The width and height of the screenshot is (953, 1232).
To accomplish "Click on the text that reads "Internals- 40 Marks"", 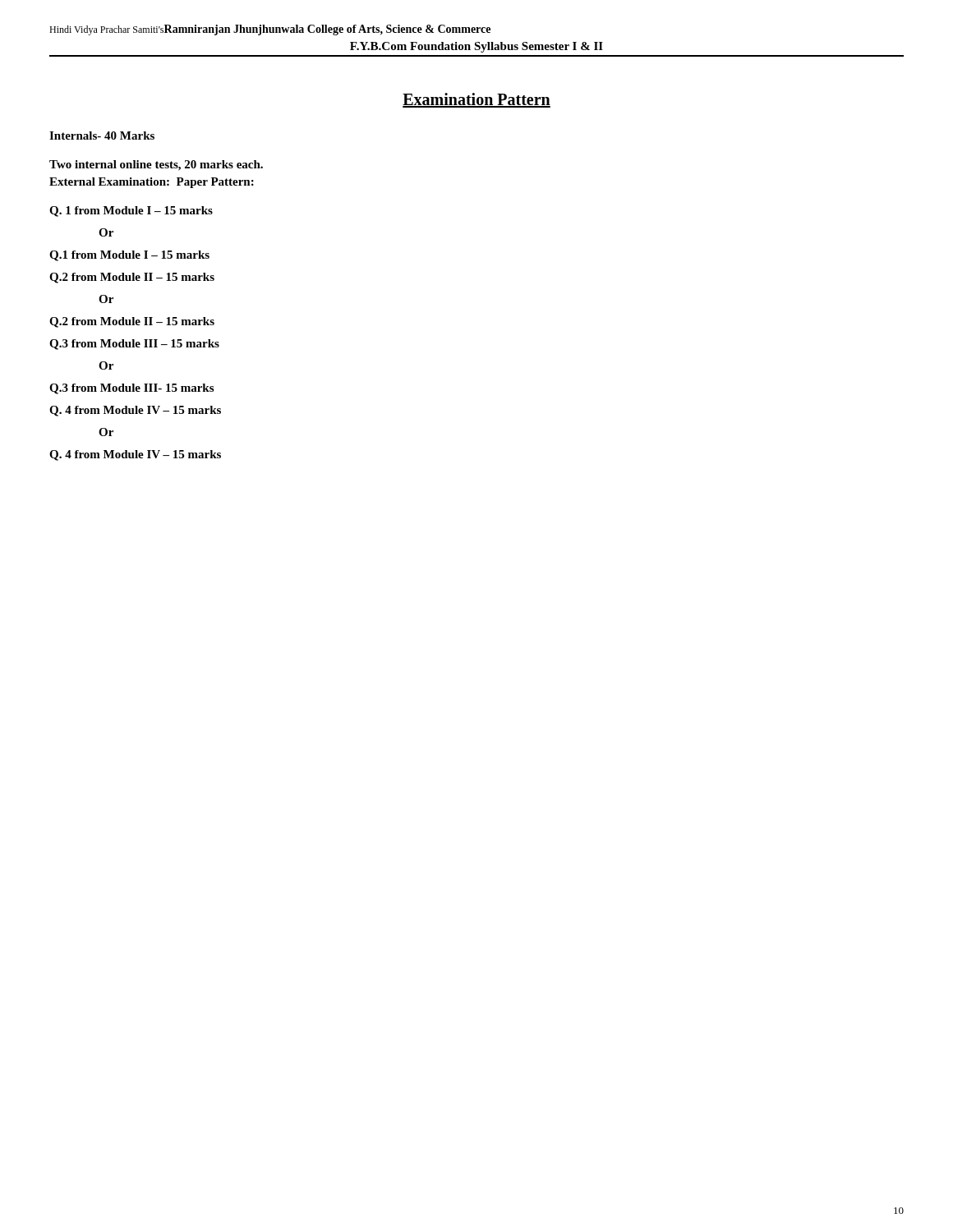I will click(102, 136).
